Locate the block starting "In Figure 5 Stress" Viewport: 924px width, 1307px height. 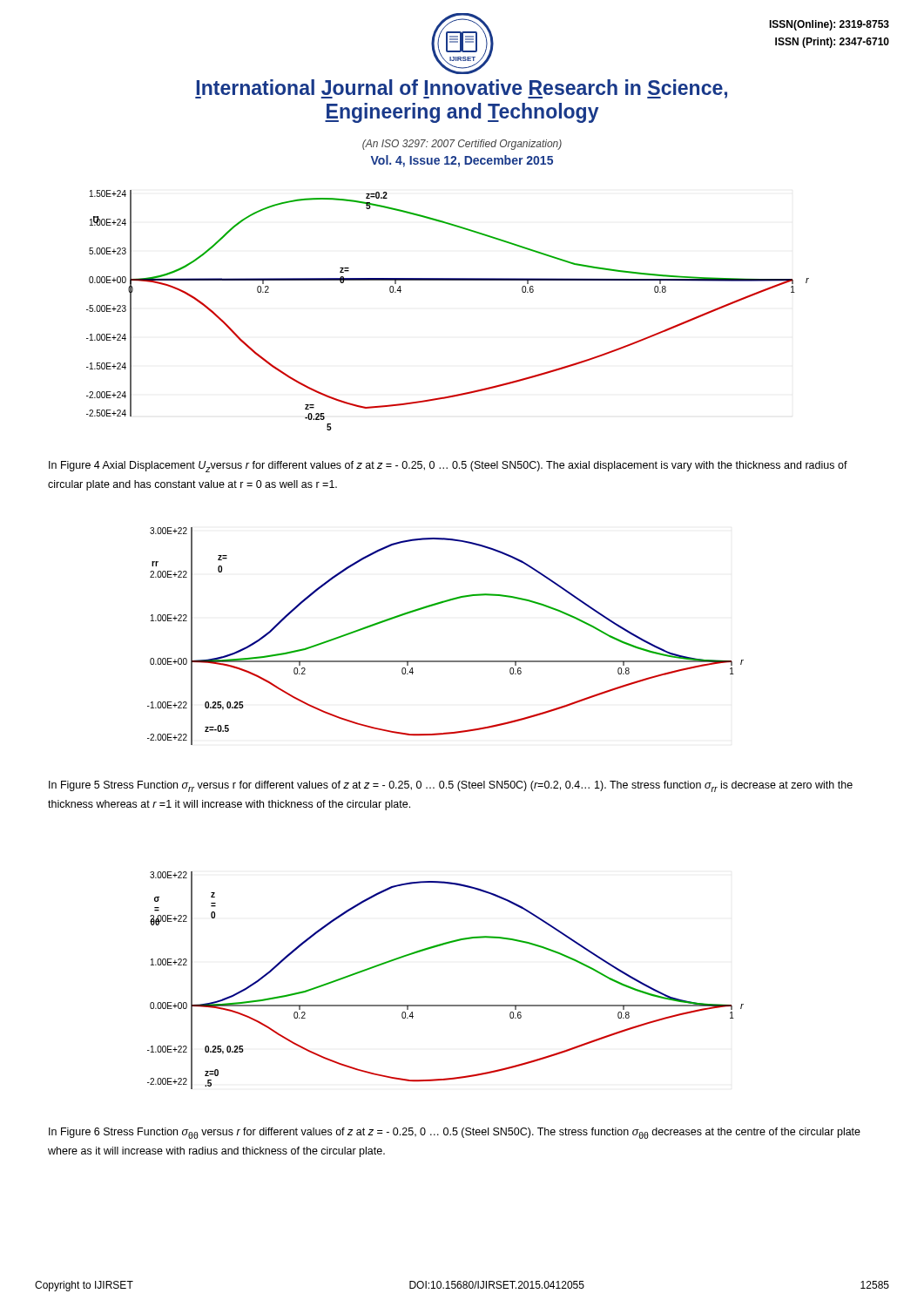point(450,795)
